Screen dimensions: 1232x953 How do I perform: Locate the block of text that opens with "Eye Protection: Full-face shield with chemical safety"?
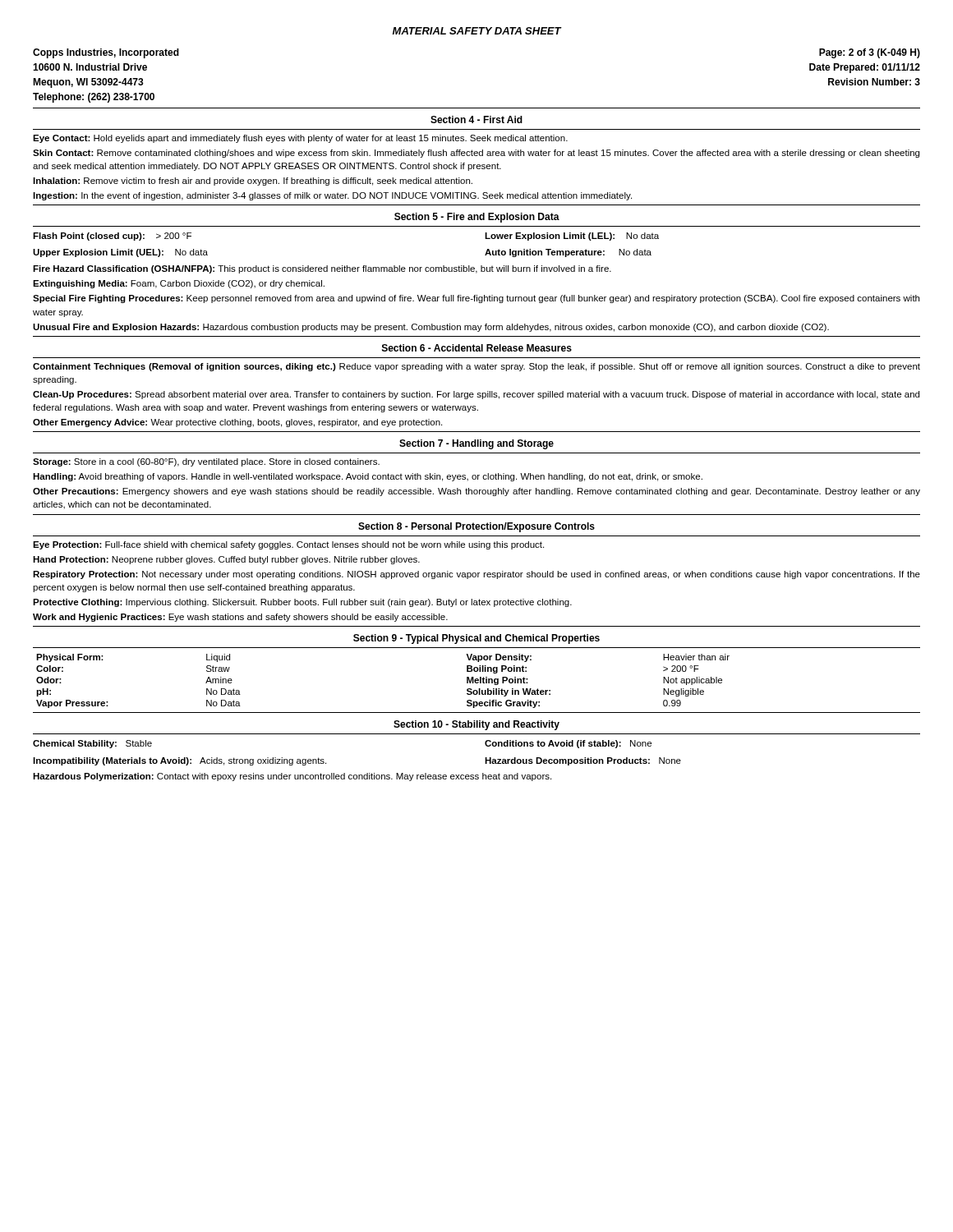click(476, 581)
